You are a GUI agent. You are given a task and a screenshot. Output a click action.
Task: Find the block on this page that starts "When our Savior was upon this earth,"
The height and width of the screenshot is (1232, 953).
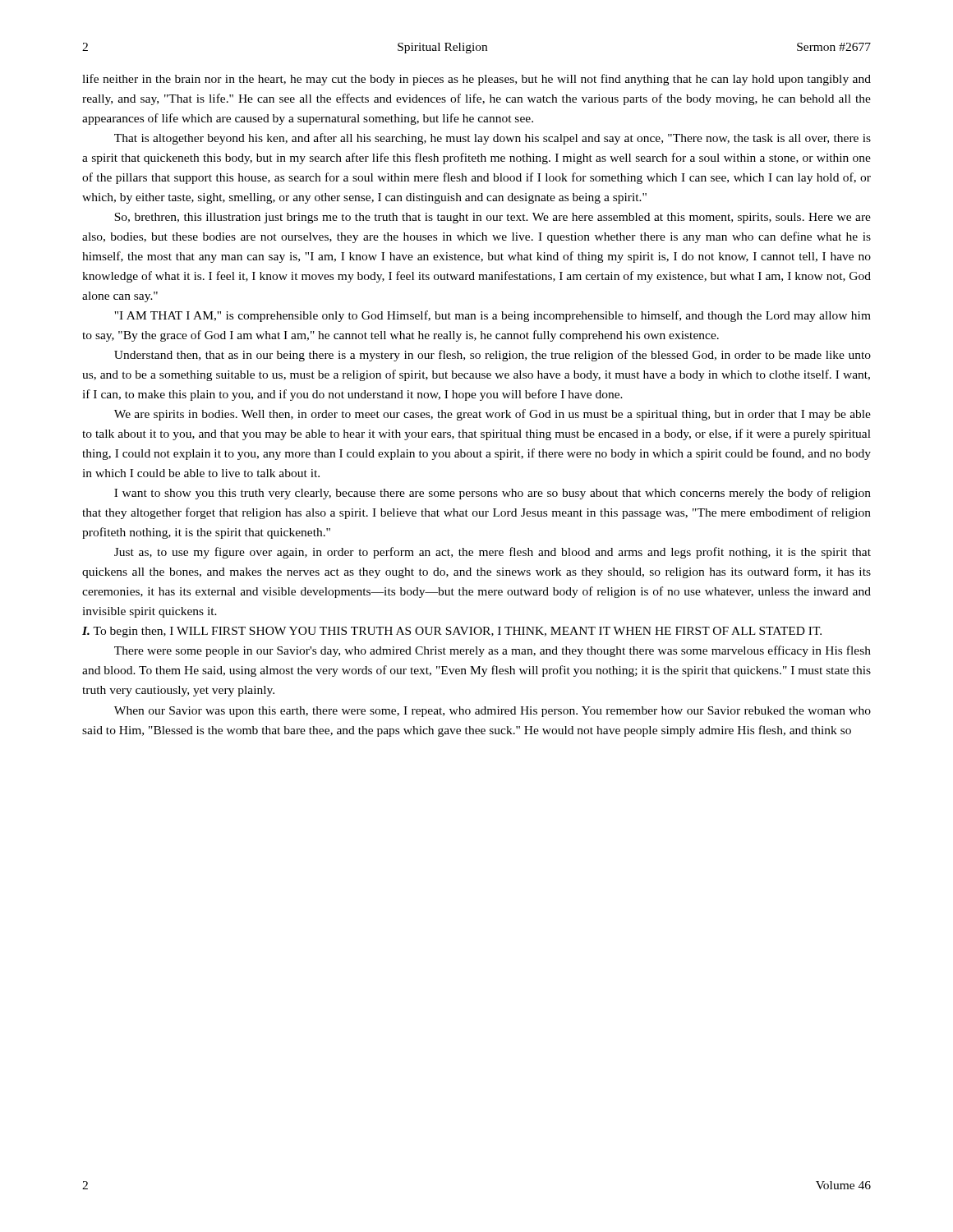pos(476,720)
